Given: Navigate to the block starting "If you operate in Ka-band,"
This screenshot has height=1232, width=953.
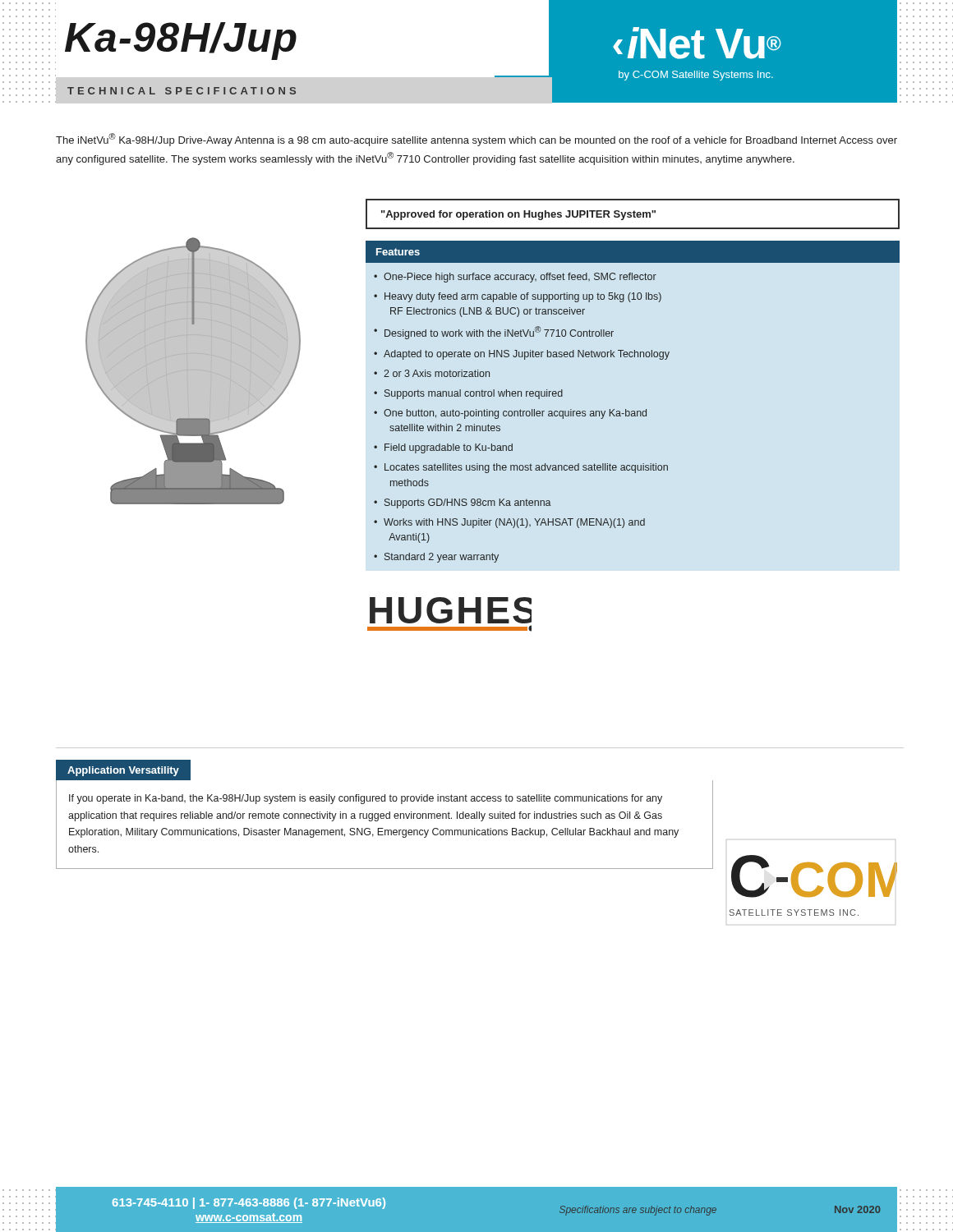Looking at the screenshot, I should click(374, 824).
